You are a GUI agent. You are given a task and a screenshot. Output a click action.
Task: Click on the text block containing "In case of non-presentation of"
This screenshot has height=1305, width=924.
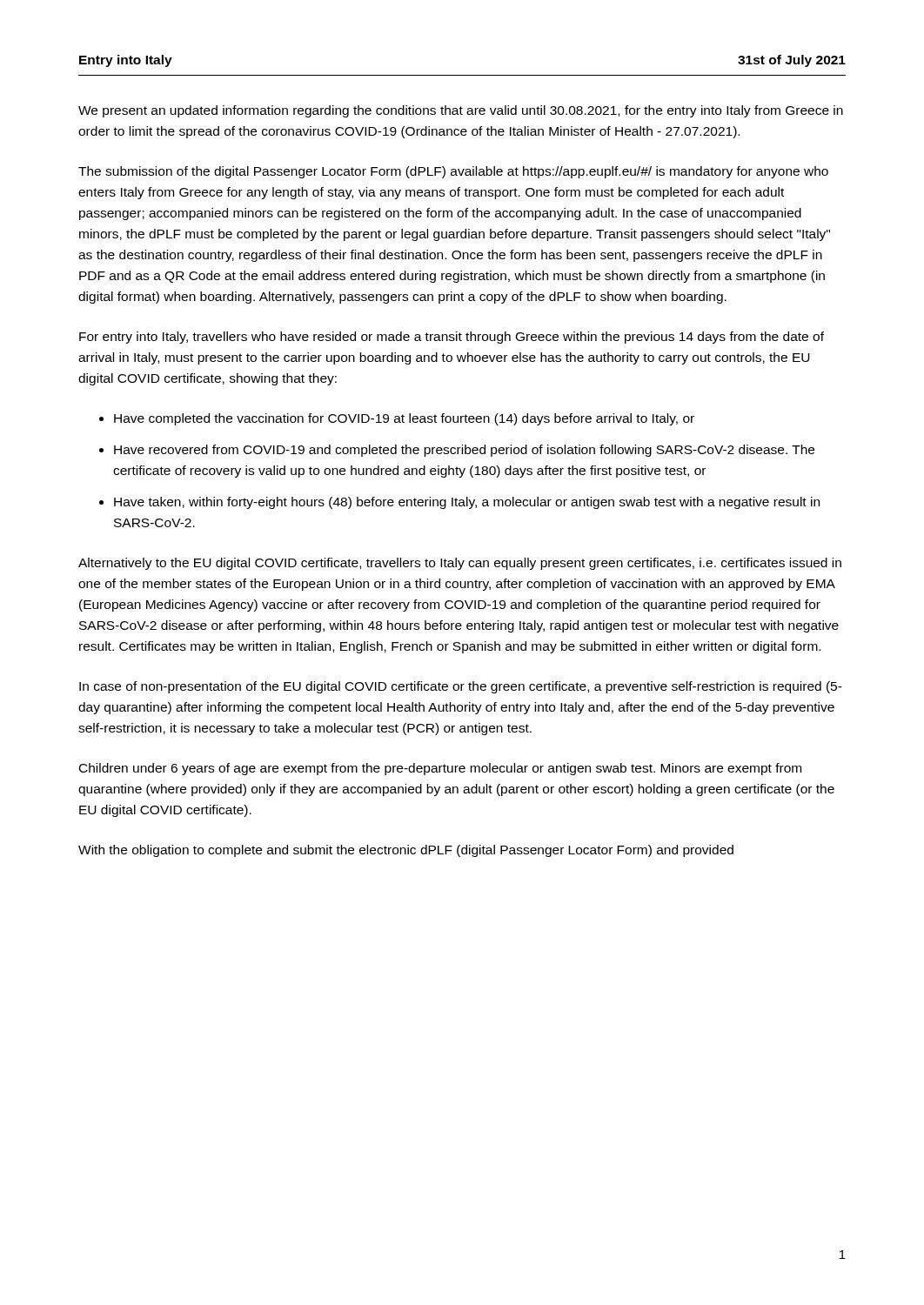(x=460, y=707)
